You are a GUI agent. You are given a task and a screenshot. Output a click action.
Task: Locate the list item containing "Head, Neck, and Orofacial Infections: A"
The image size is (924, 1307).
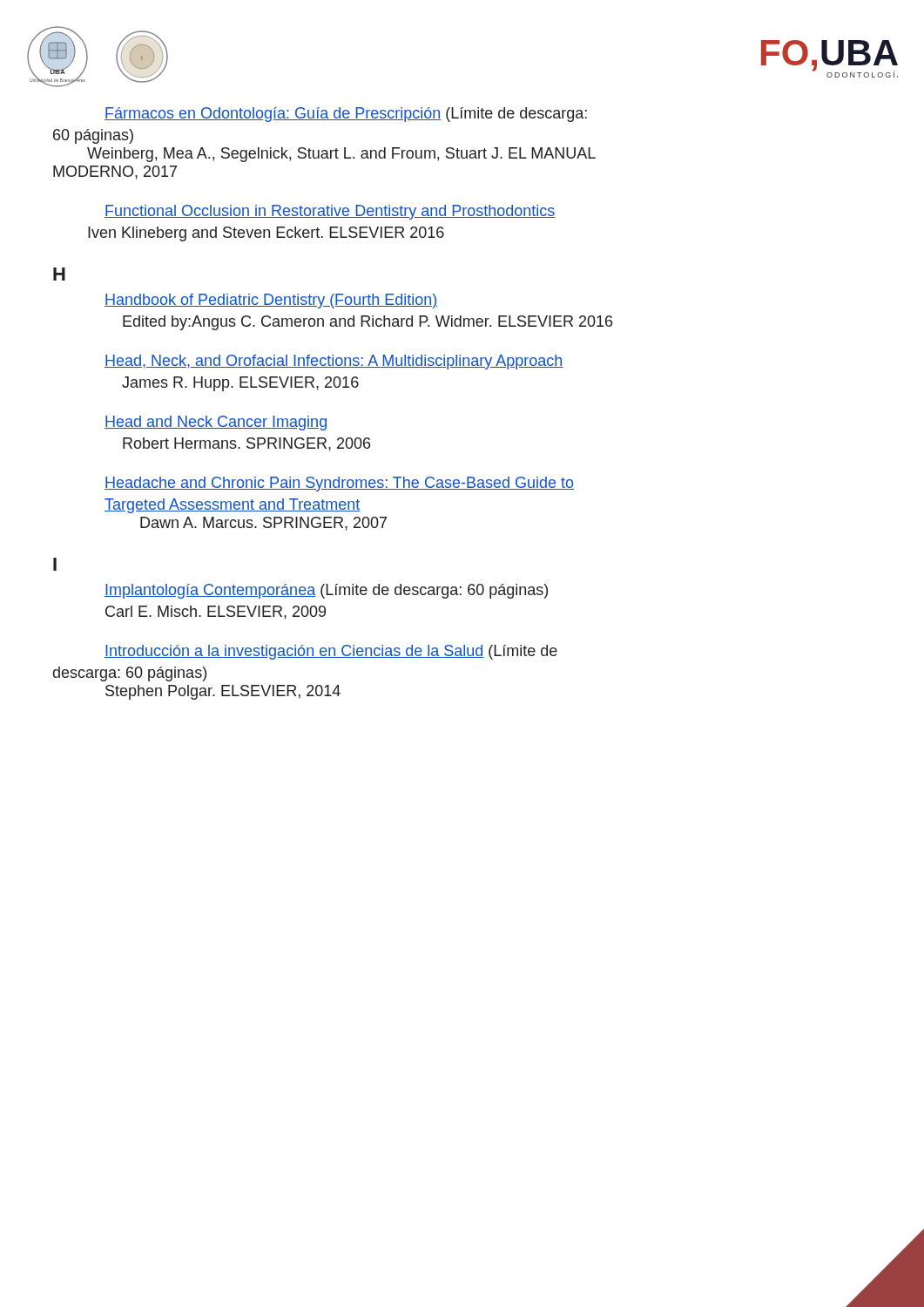pos(488,372)
